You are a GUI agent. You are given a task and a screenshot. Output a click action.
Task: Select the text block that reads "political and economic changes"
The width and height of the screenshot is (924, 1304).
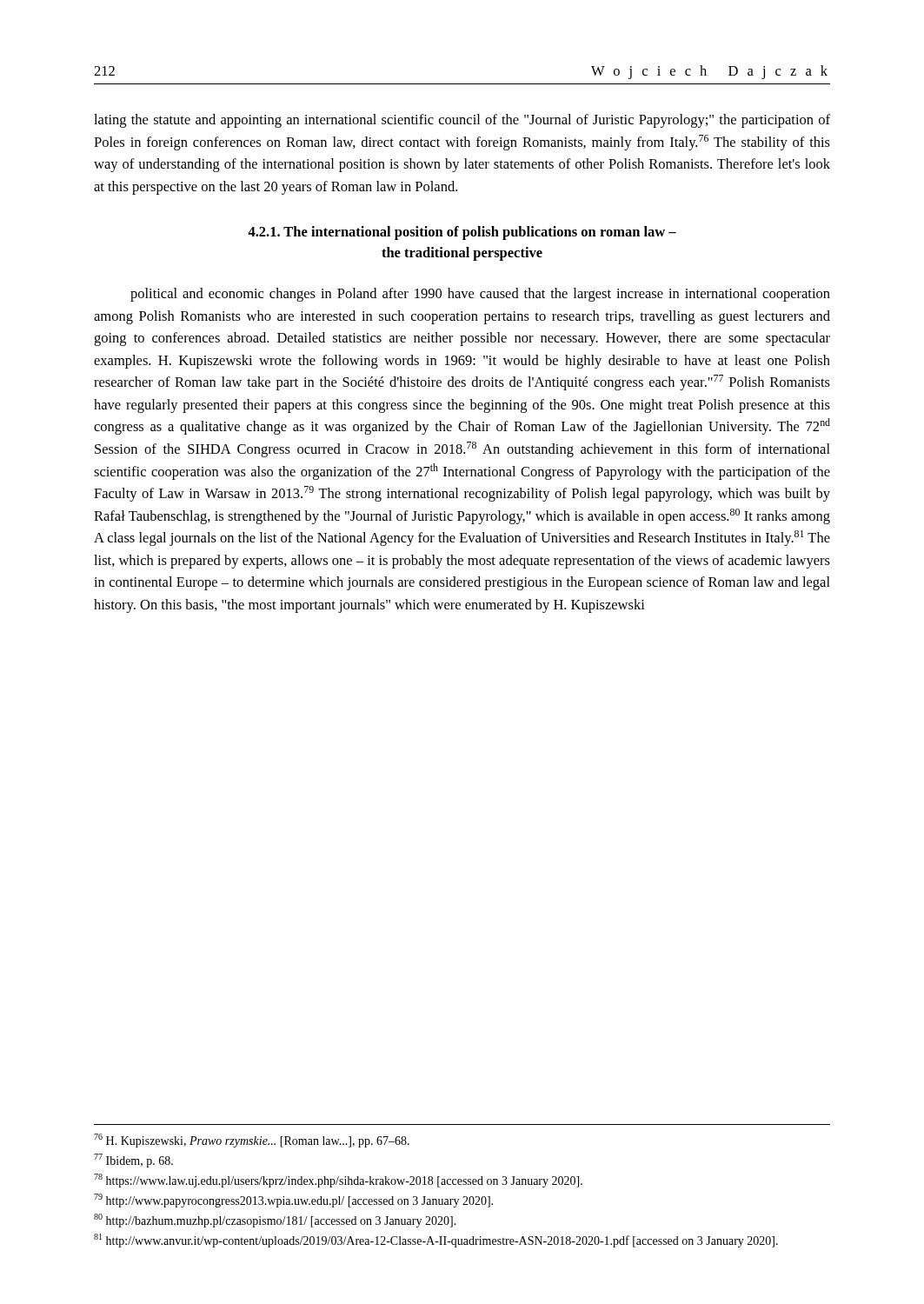(462, 449)
